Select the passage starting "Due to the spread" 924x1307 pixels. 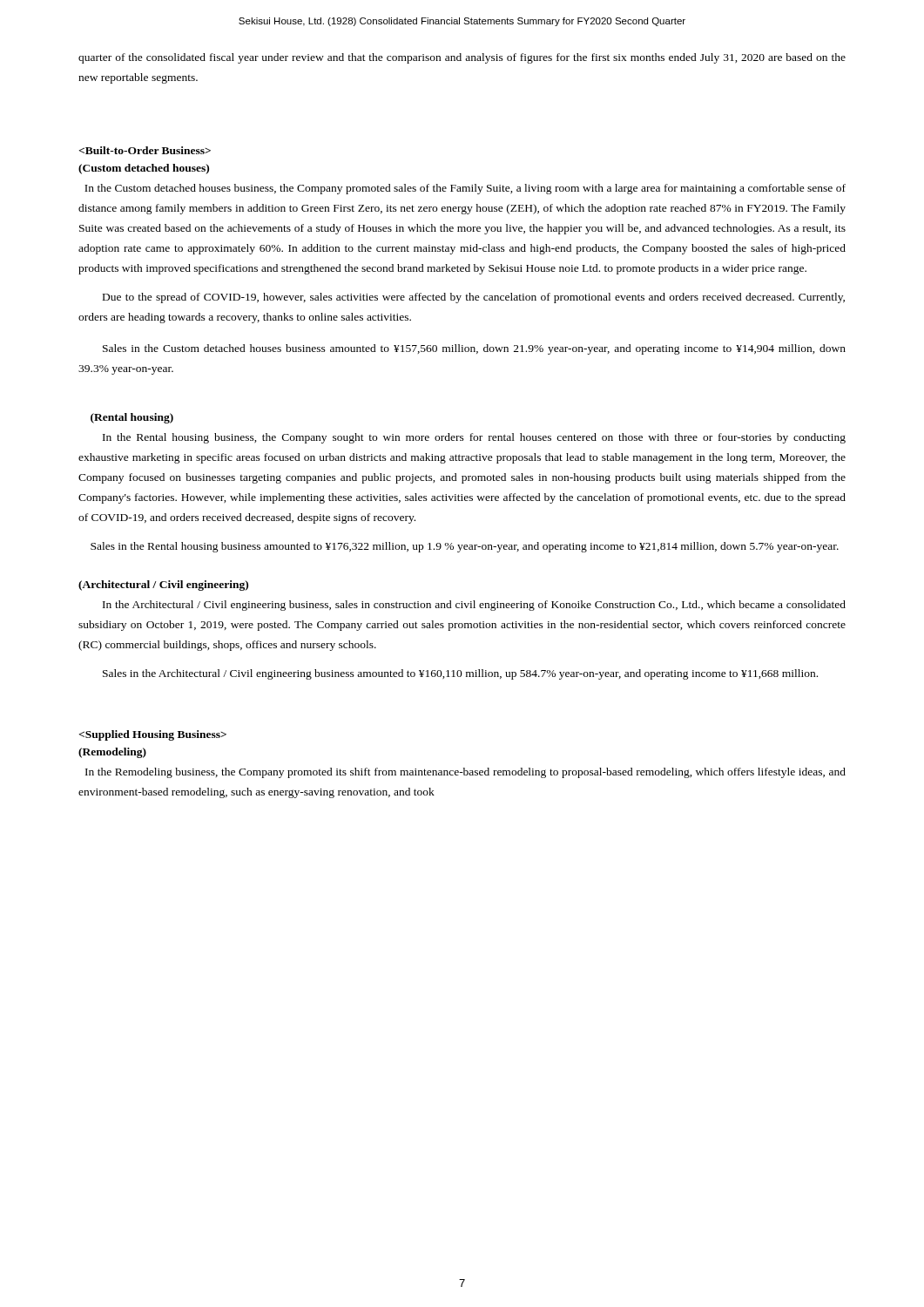[462, 306]
